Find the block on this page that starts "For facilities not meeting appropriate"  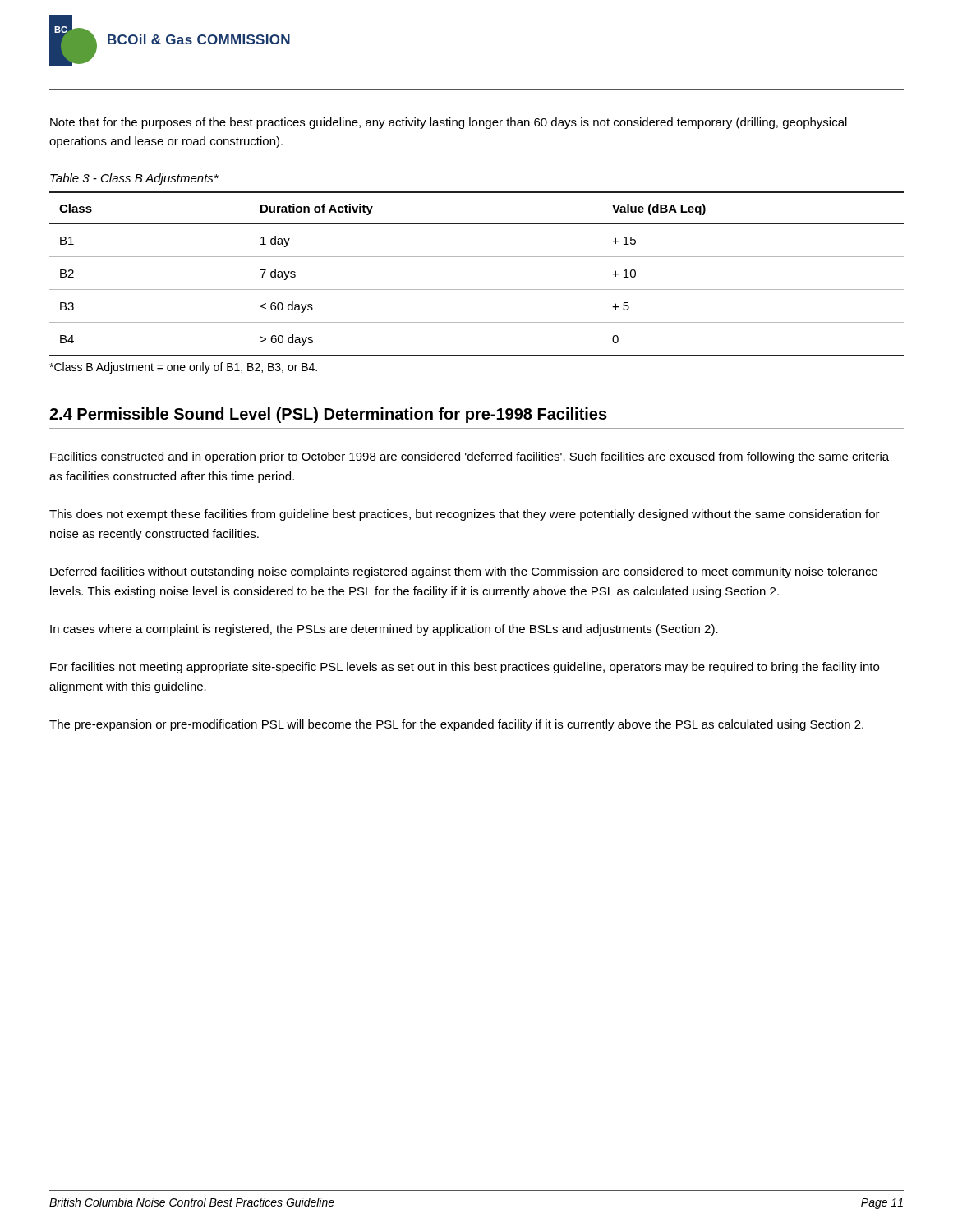[464, 676]
